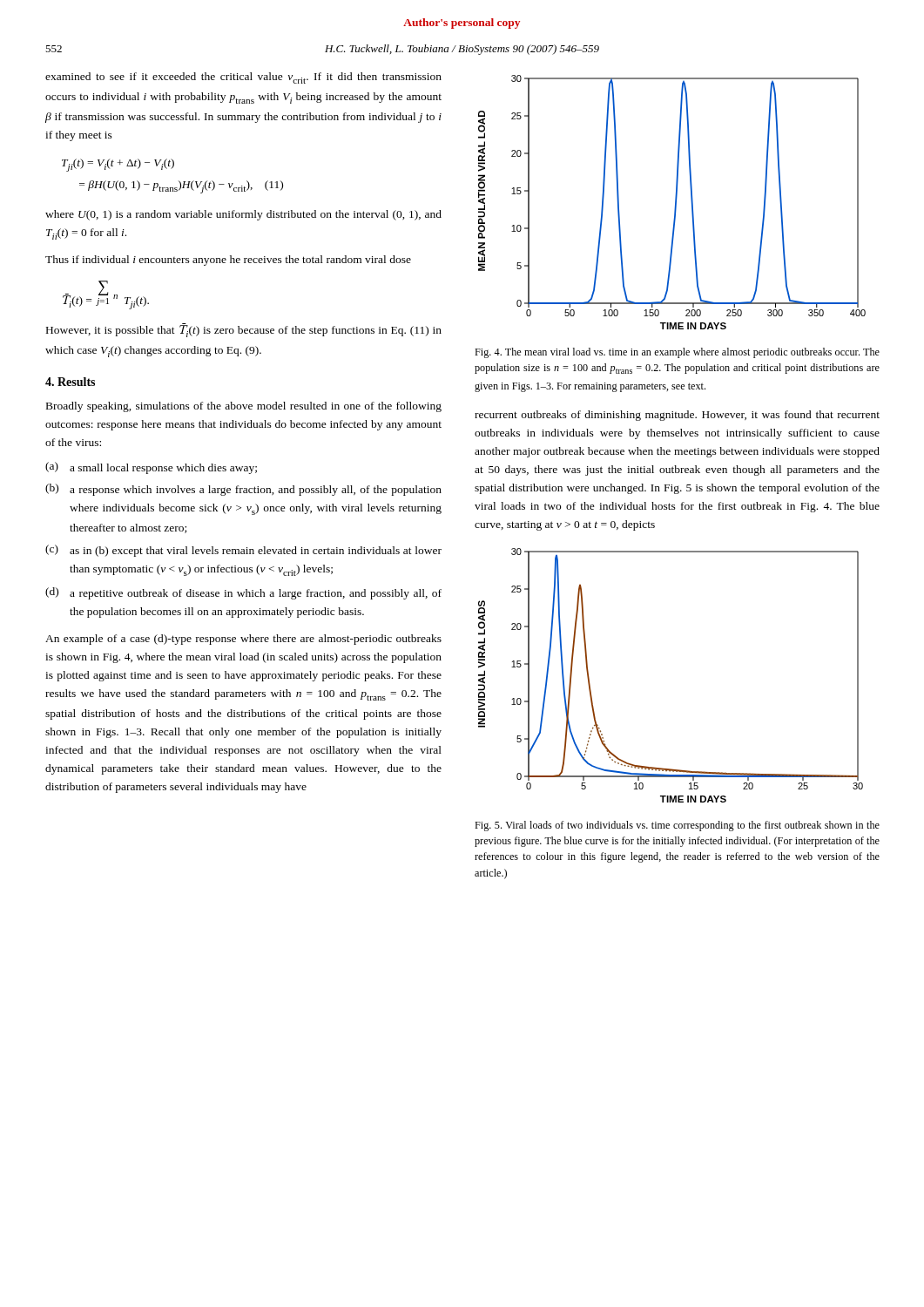Image resolution: width=924 pixels, height=1307 pixels.
Task: Find the caption that says "Fig. 4. The mean viral load vs. time"
Action: coord(677,369)
